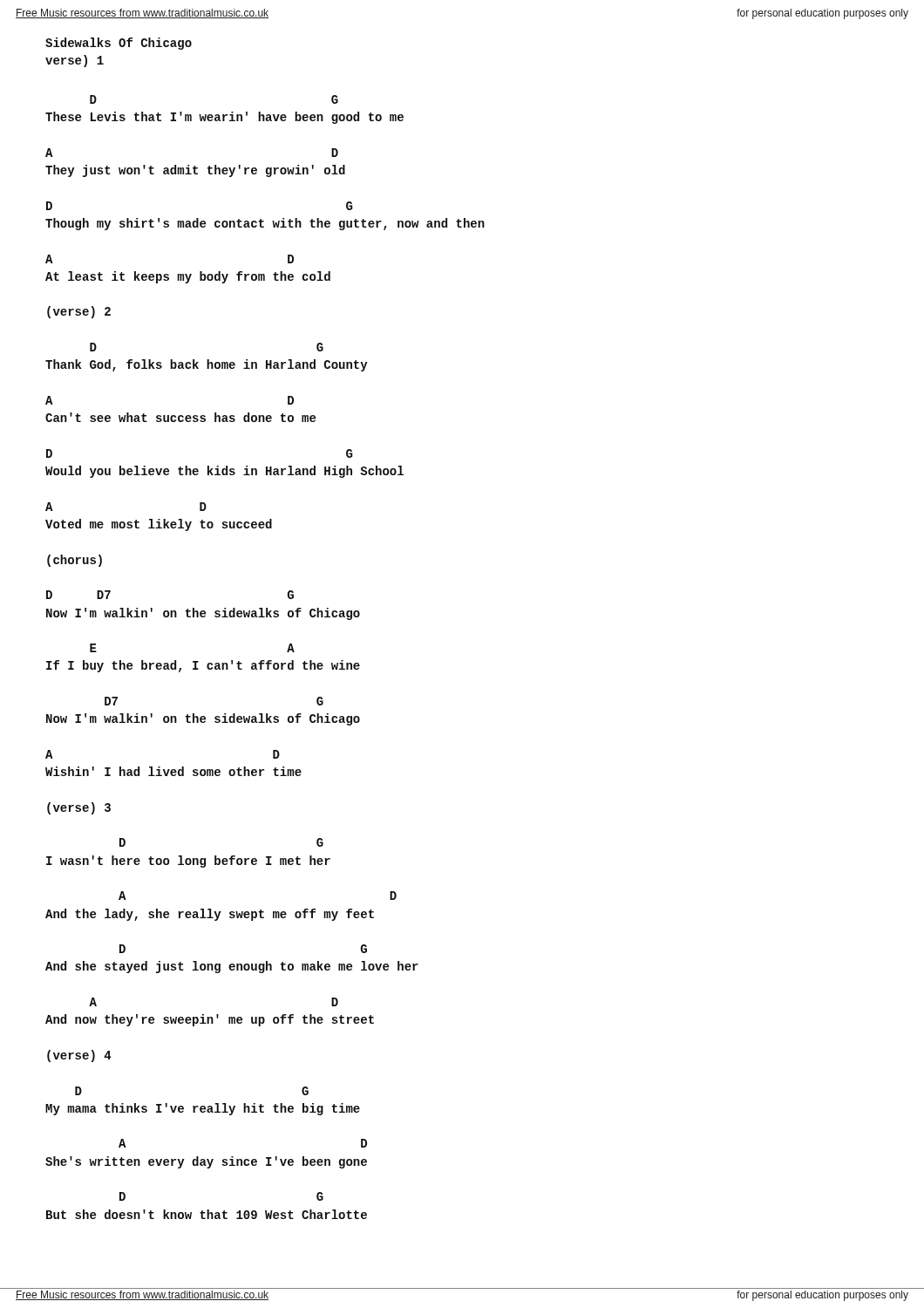Viewport: 924px width, 1308px height.
Task: Point to "(verse) 2"
Action: point(79,312)
